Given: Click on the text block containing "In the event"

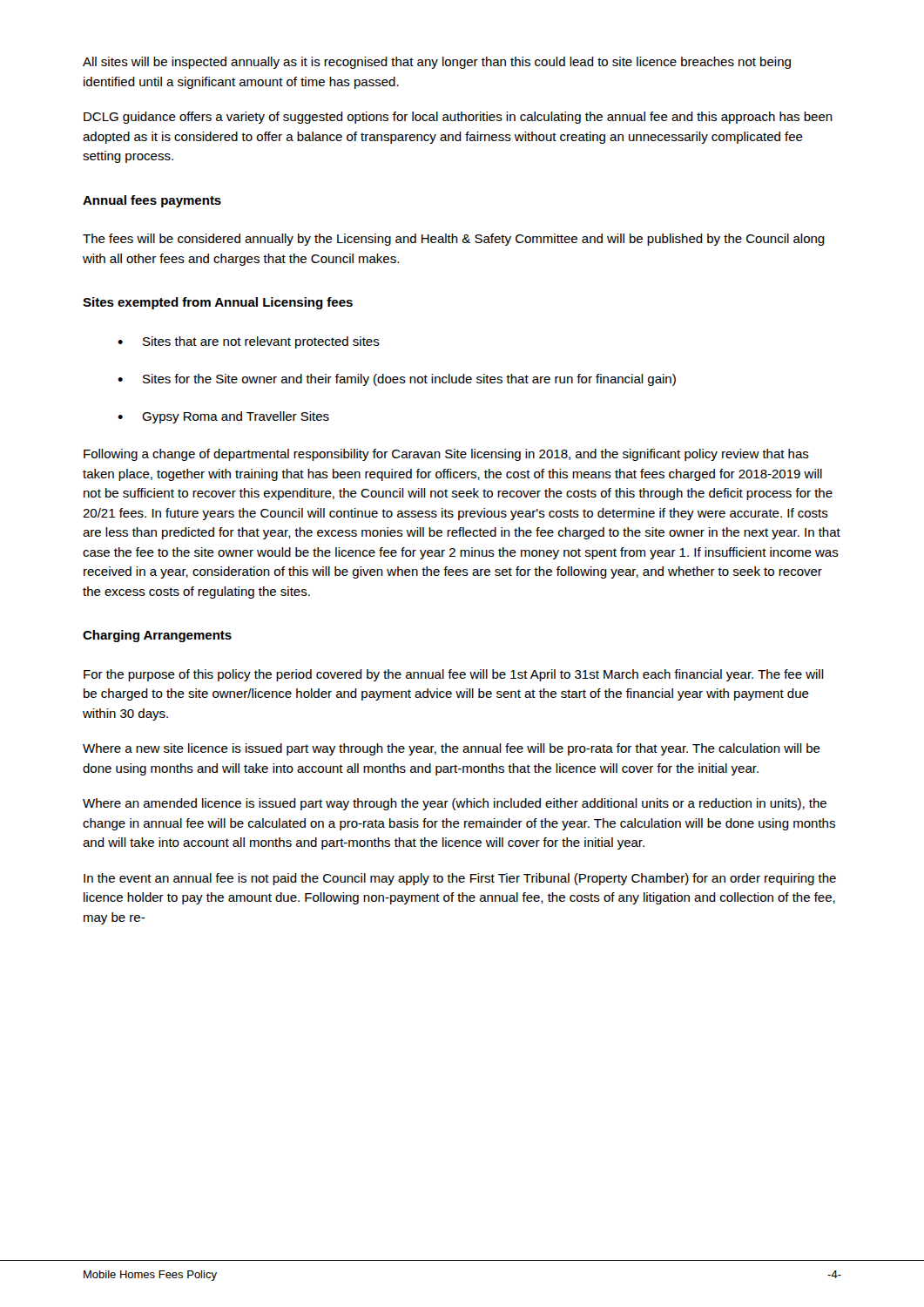Looking at the screenshot, I should pyautogui.click(x=460, y=897).
